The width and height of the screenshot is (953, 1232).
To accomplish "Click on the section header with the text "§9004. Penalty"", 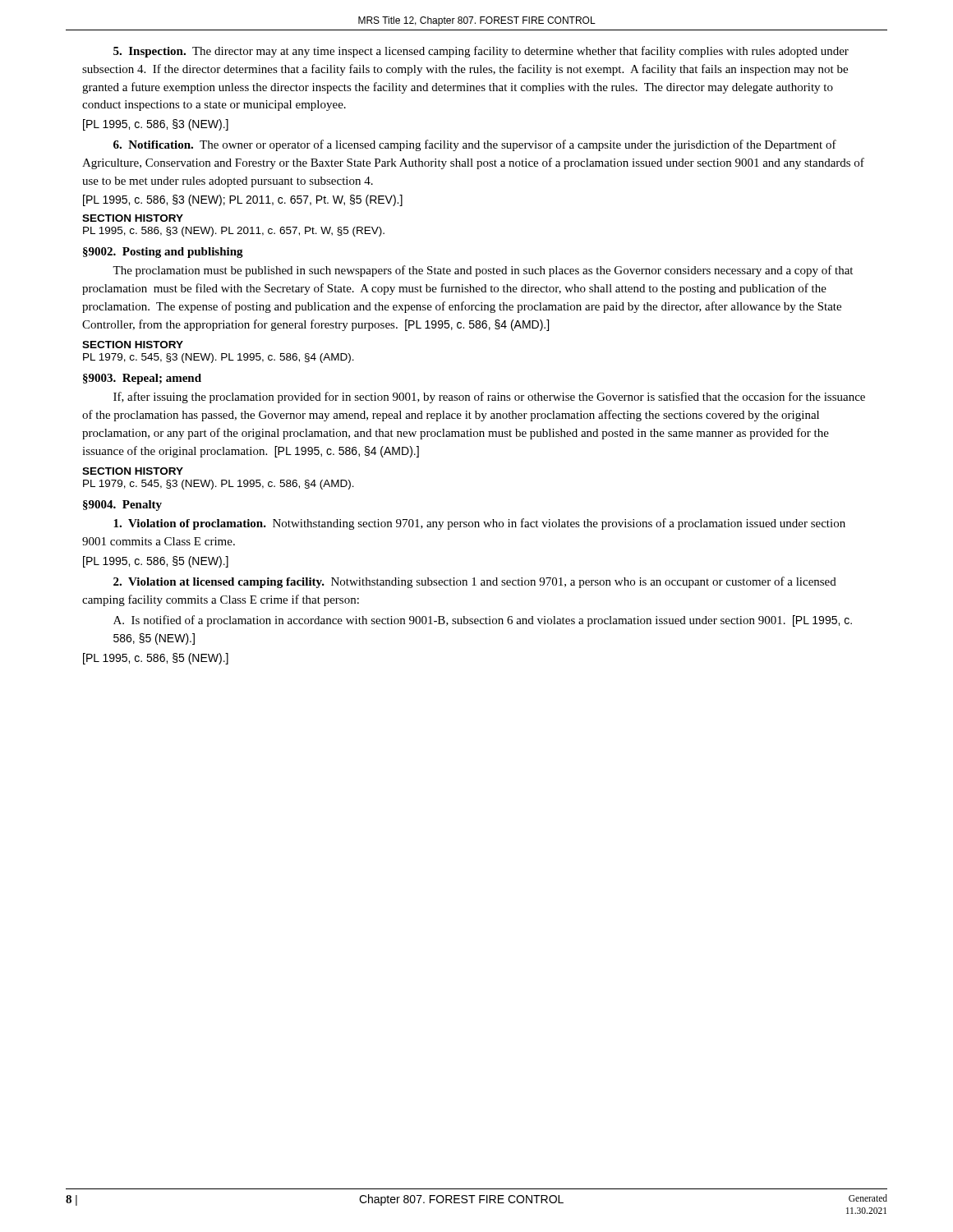I will pyautogui.click(x=122, y=505).
